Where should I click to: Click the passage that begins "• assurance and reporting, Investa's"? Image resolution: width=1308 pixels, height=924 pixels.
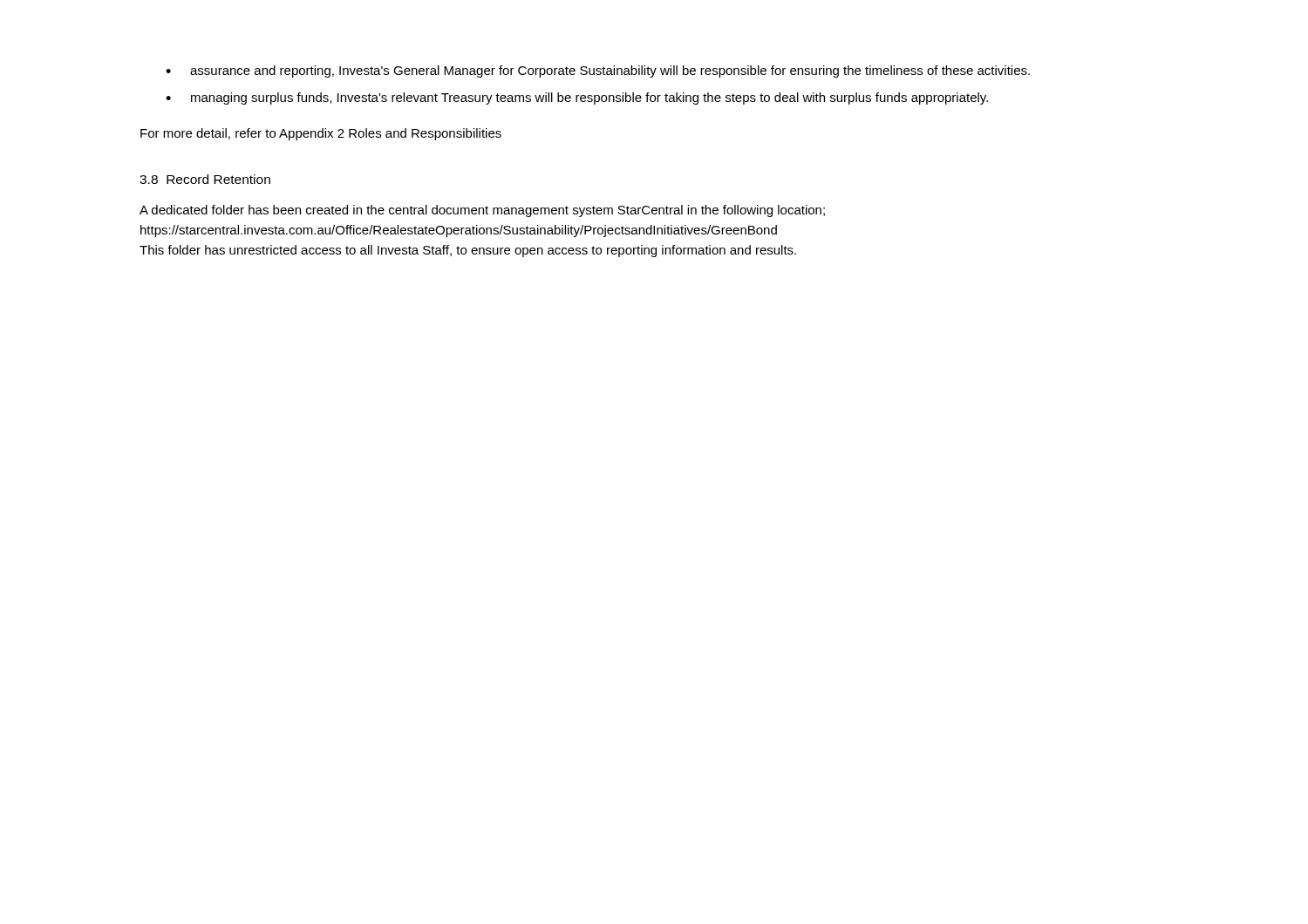click(654, 72)
